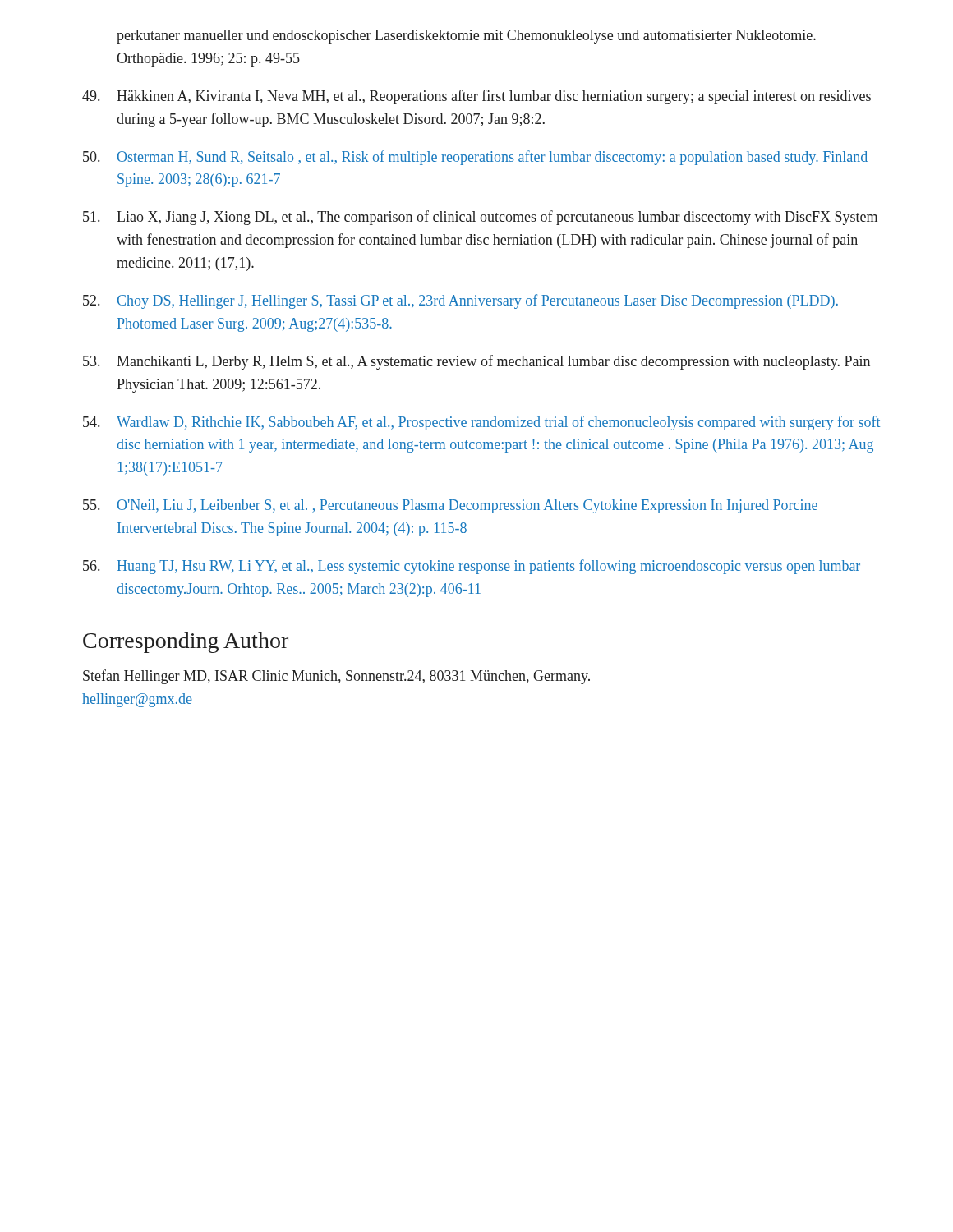Click on the text starting "perkutaner manueller und endosckopischer Laserdiskektomie mit Chemonukleolyse und"

(467, 47)
